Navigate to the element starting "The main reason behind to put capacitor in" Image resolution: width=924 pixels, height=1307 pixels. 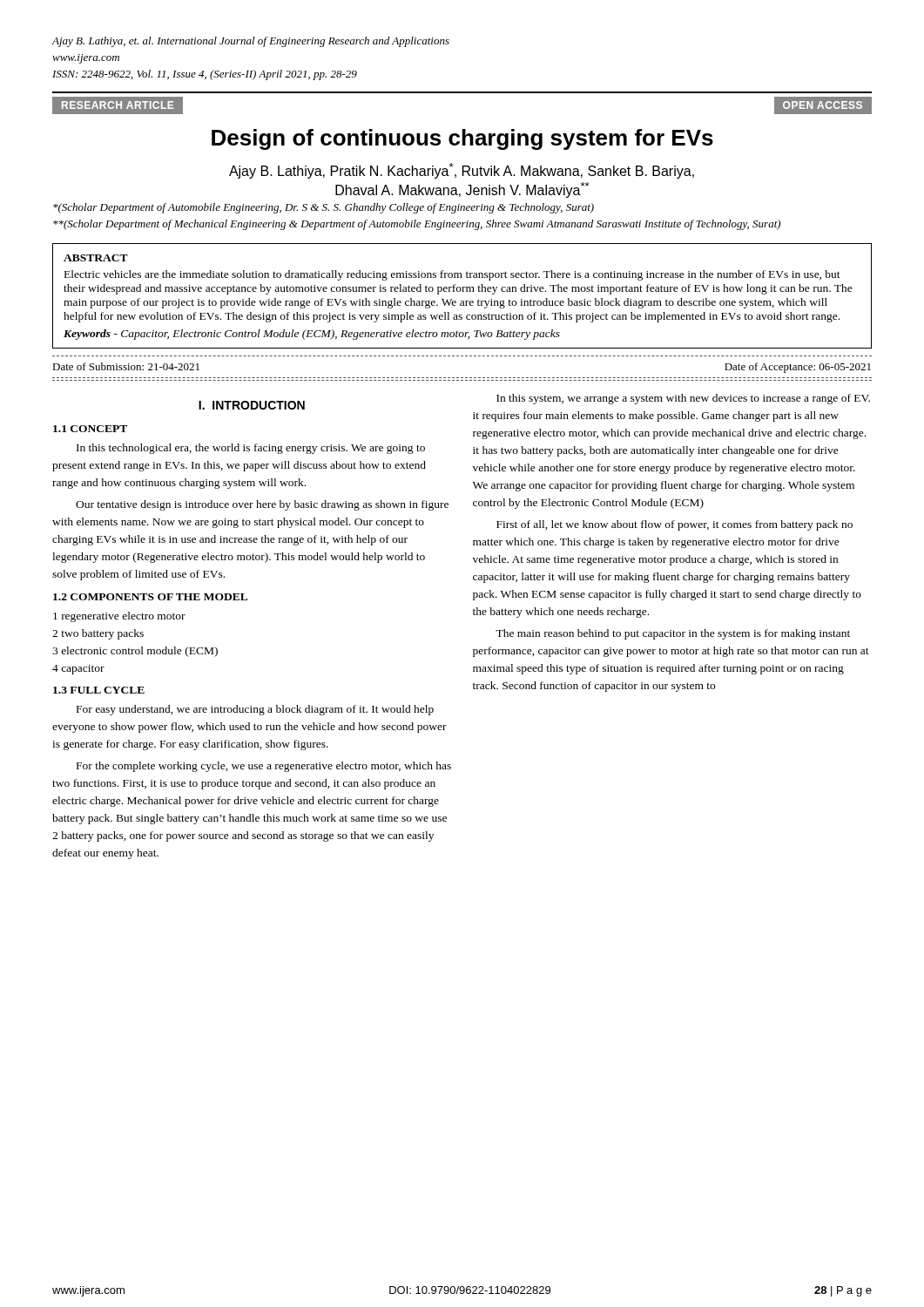tap(671, 659)
